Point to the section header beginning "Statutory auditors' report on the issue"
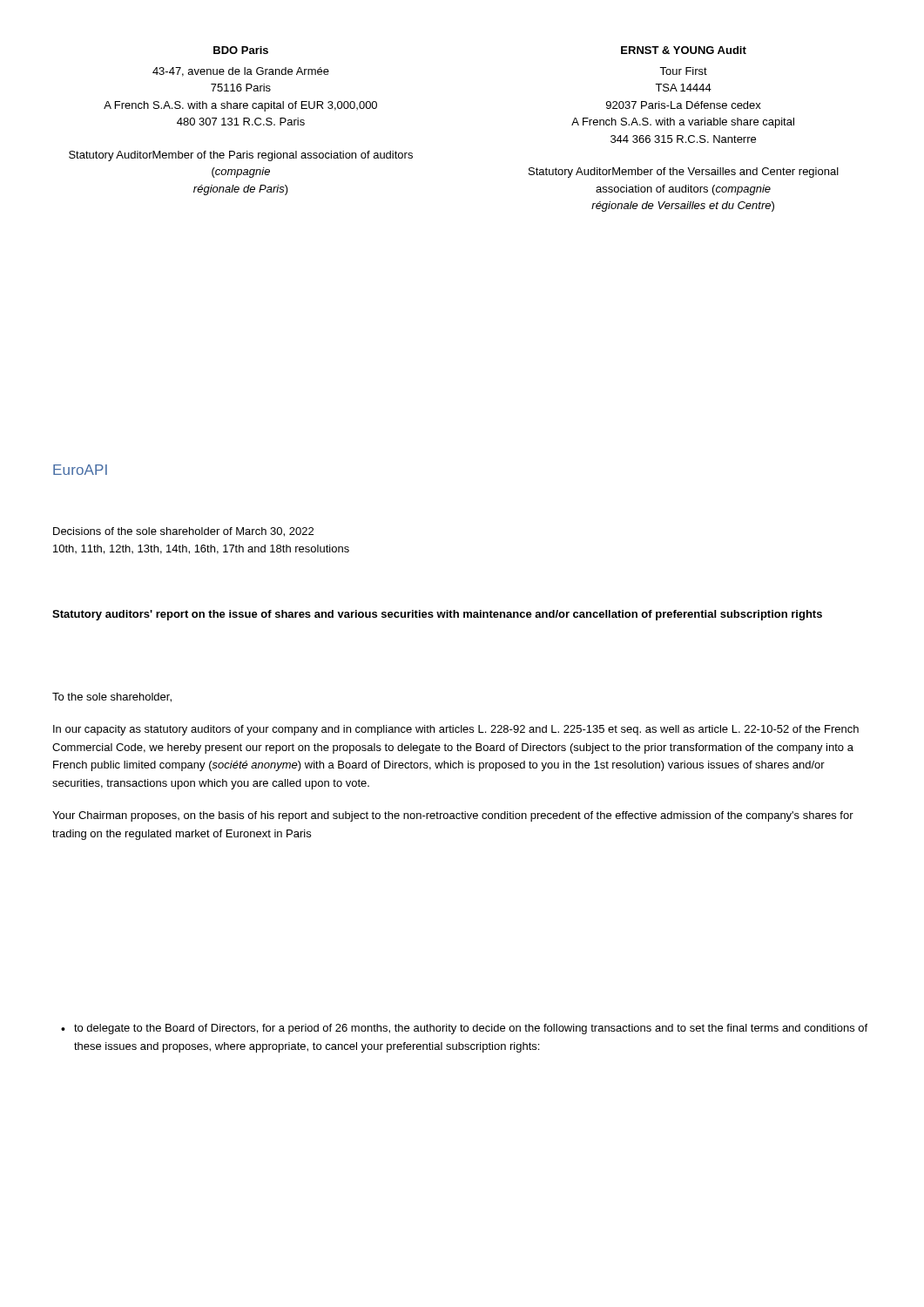924x1307 pixels. click(x=437, y=614)
